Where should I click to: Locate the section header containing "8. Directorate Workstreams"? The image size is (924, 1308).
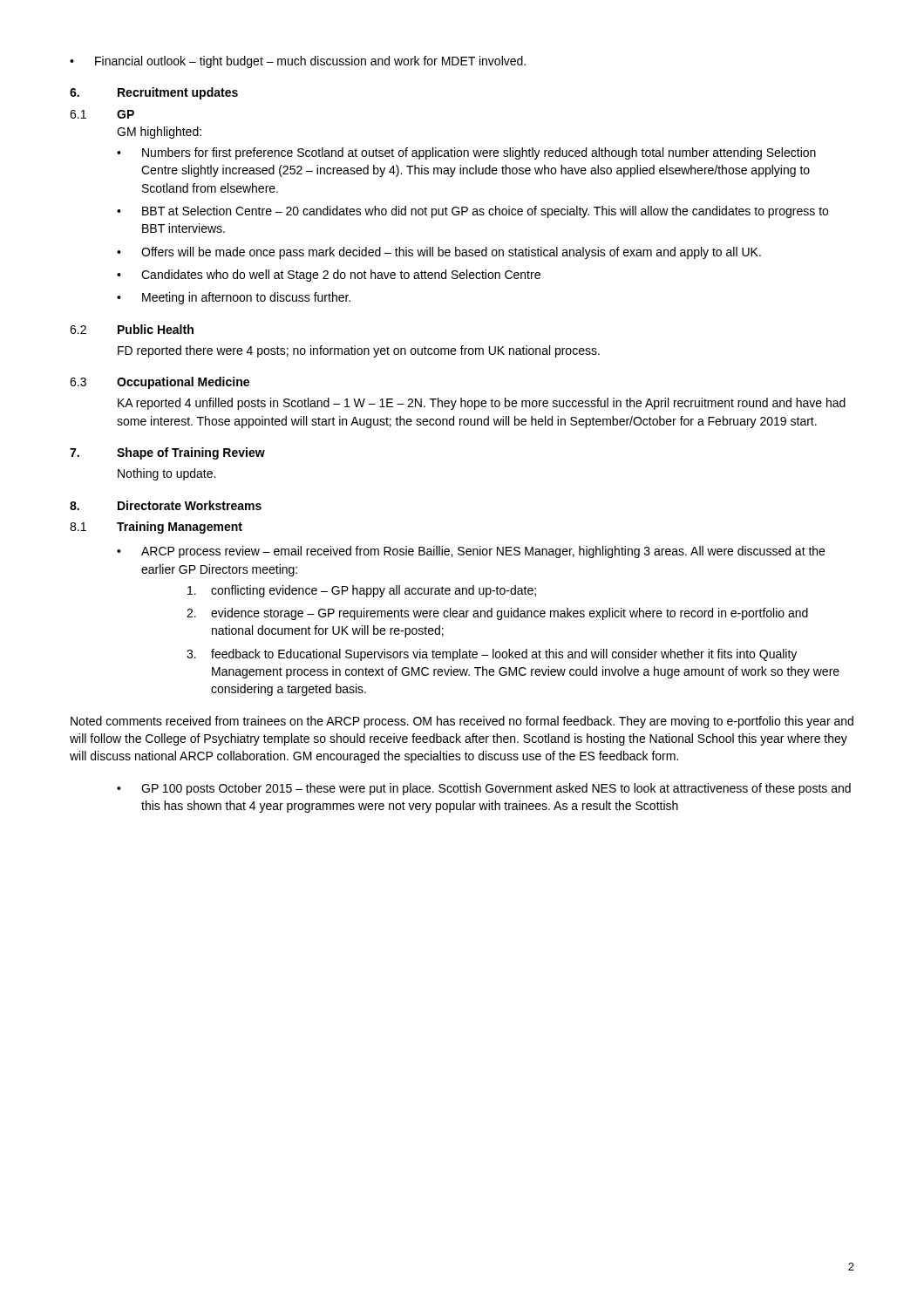(166, 506)
